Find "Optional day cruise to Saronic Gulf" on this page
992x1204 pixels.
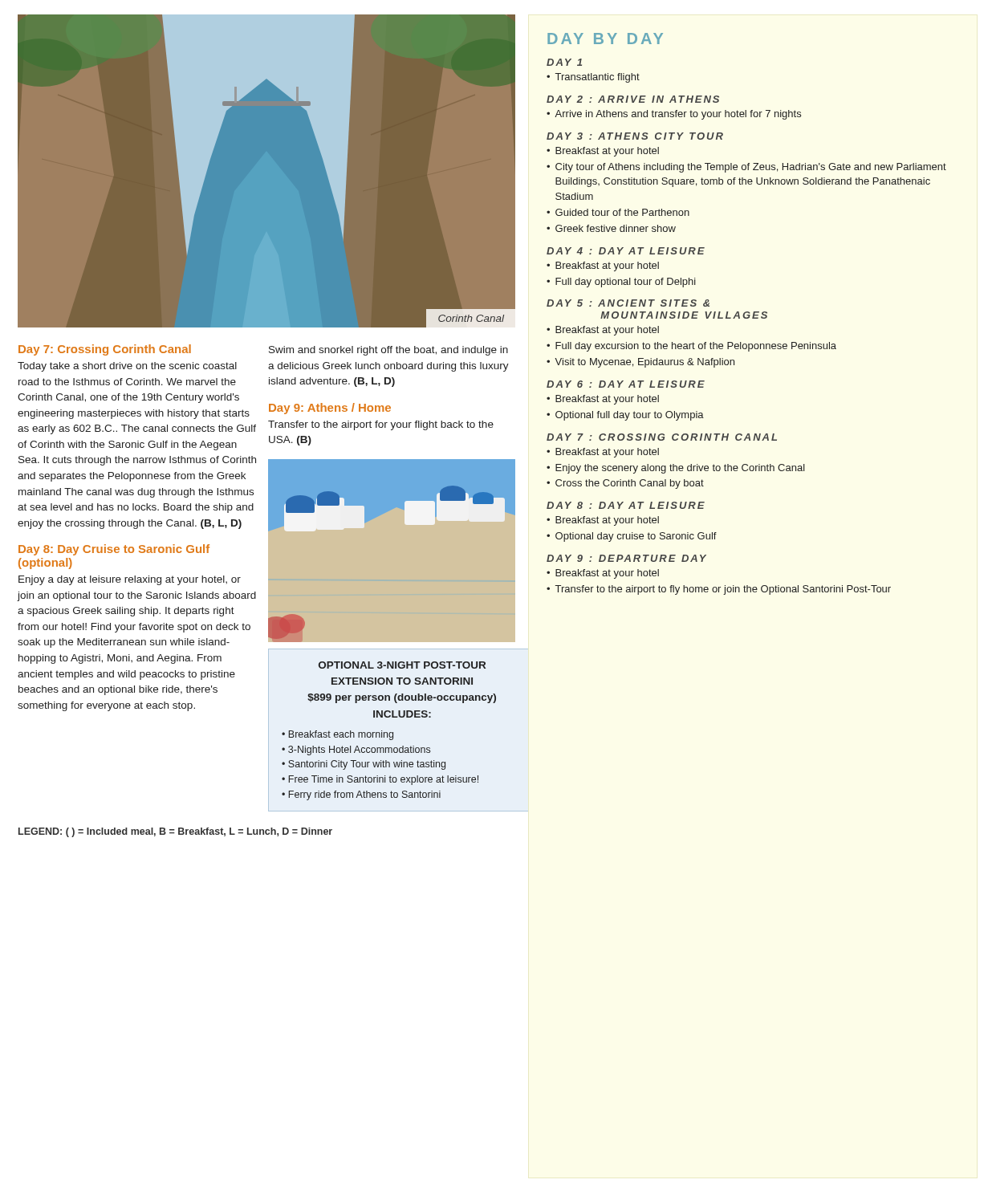coord(636,536)
